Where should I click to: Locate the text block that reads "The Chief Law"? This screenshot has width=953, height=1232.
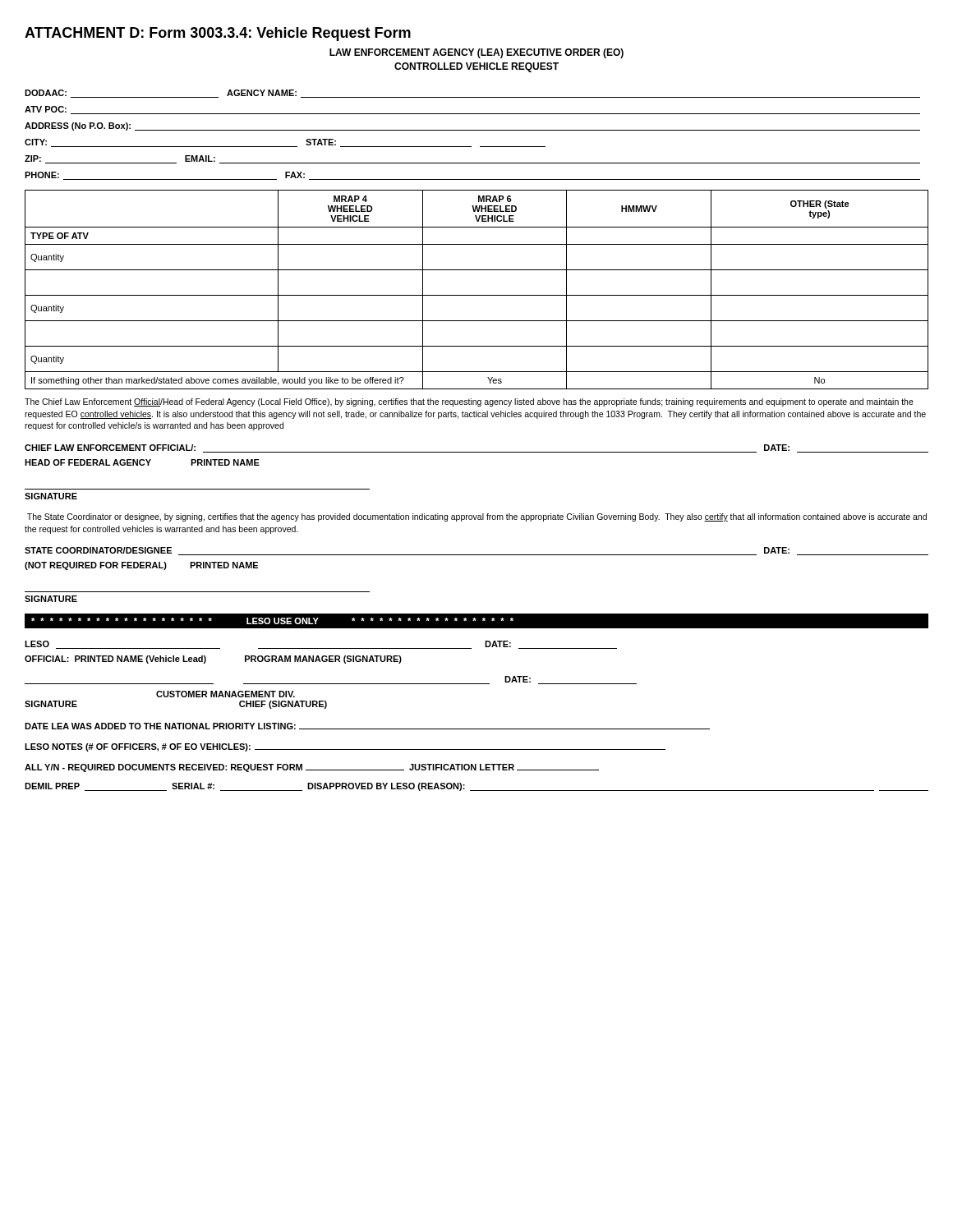pyautogui.click(x=475, y=414)
